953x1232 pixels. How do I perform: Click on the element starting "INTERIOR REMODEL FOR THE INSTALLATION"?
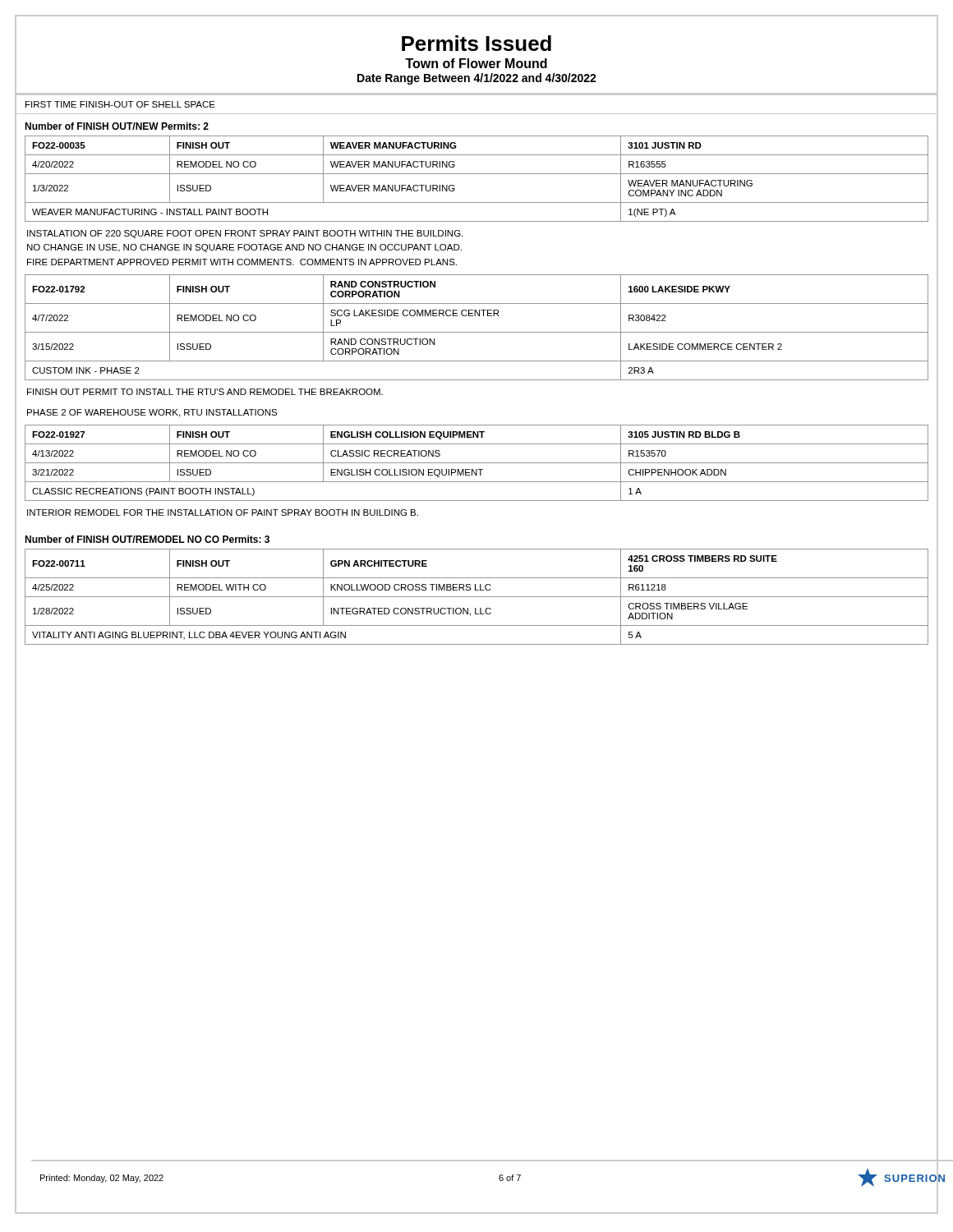click(223, 513)
